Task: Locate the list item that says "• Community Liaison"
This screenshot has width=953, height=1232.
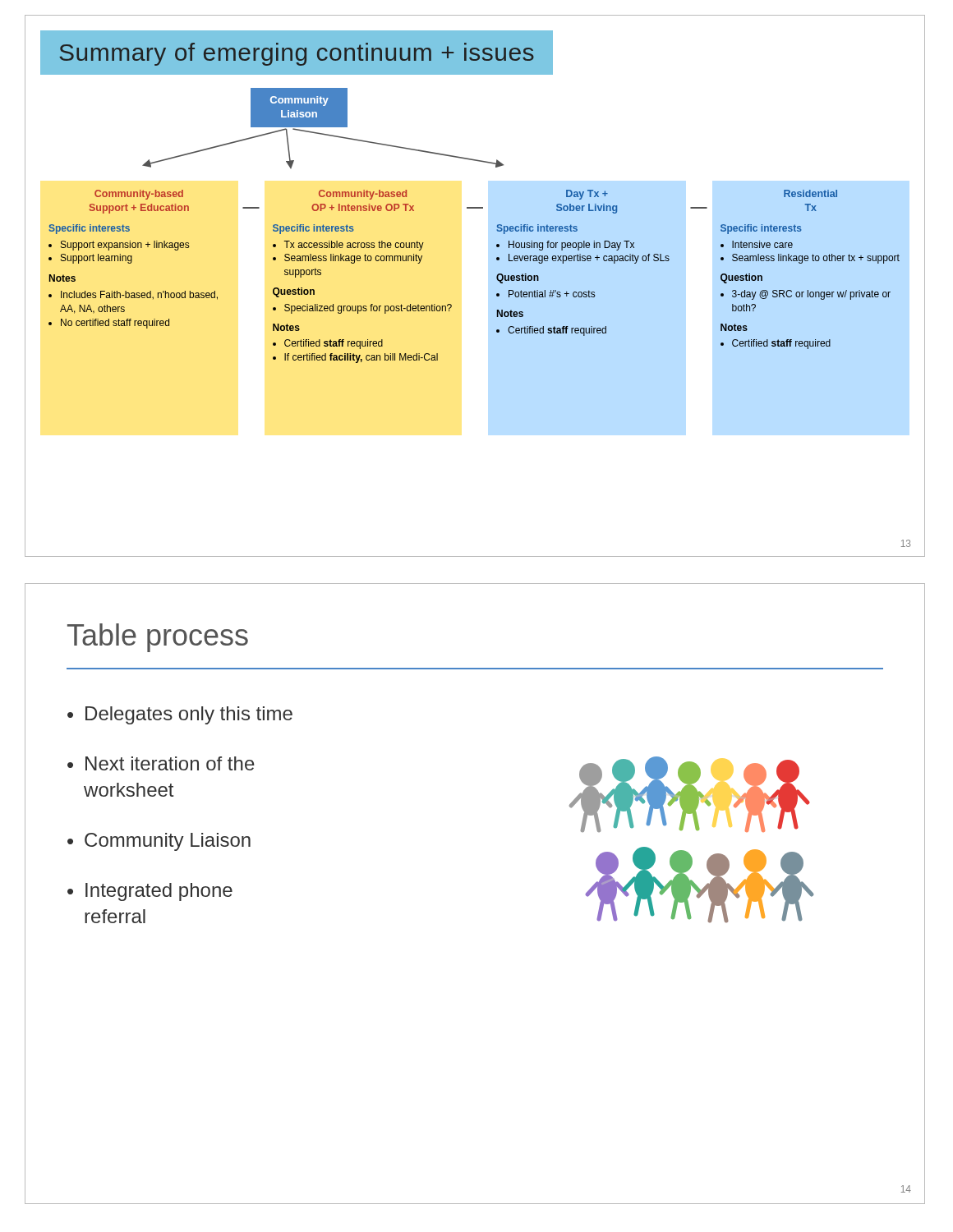Action: (159, 840)
